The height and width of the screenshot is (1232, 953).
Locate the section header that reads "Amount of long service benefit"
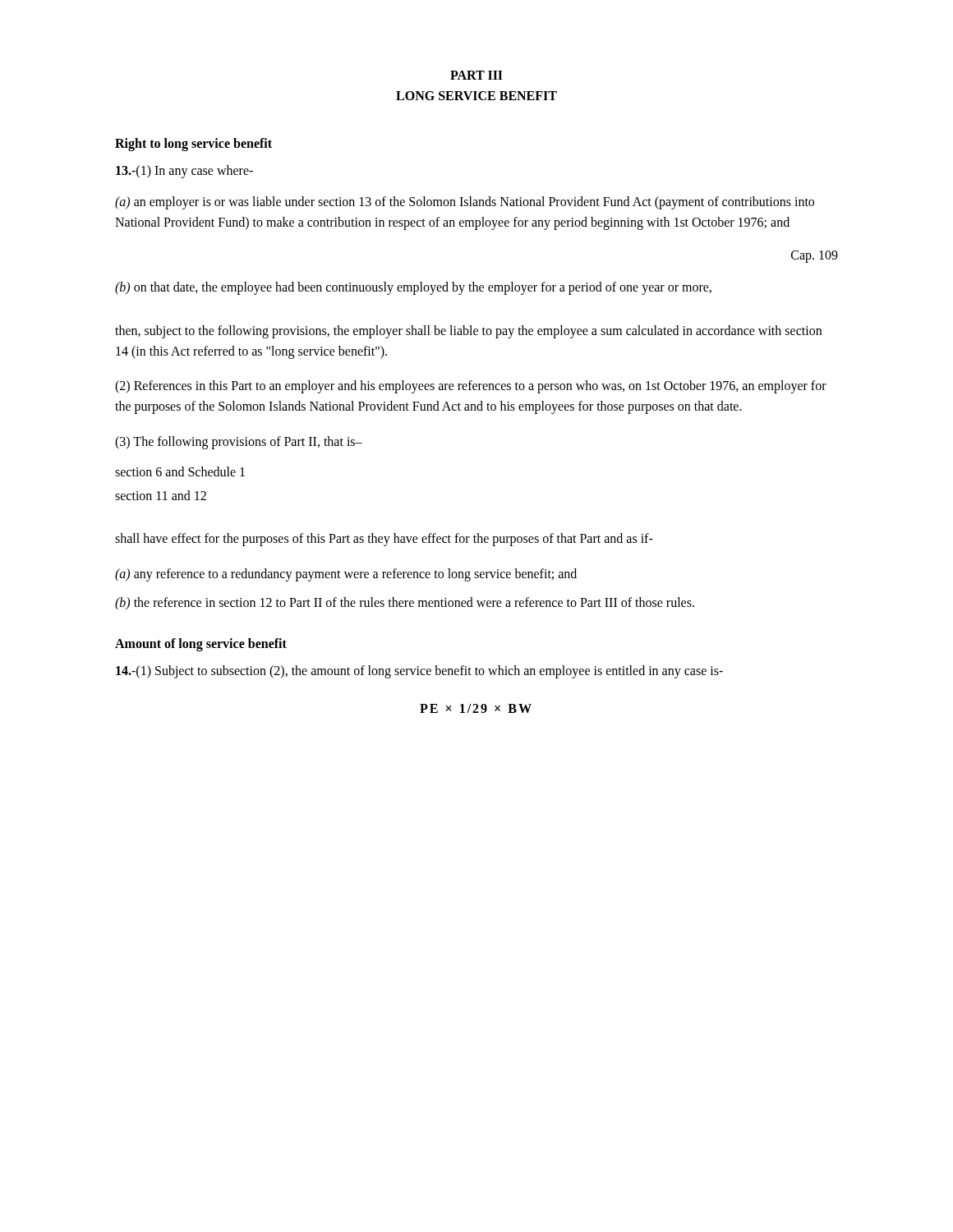[201, 643]
